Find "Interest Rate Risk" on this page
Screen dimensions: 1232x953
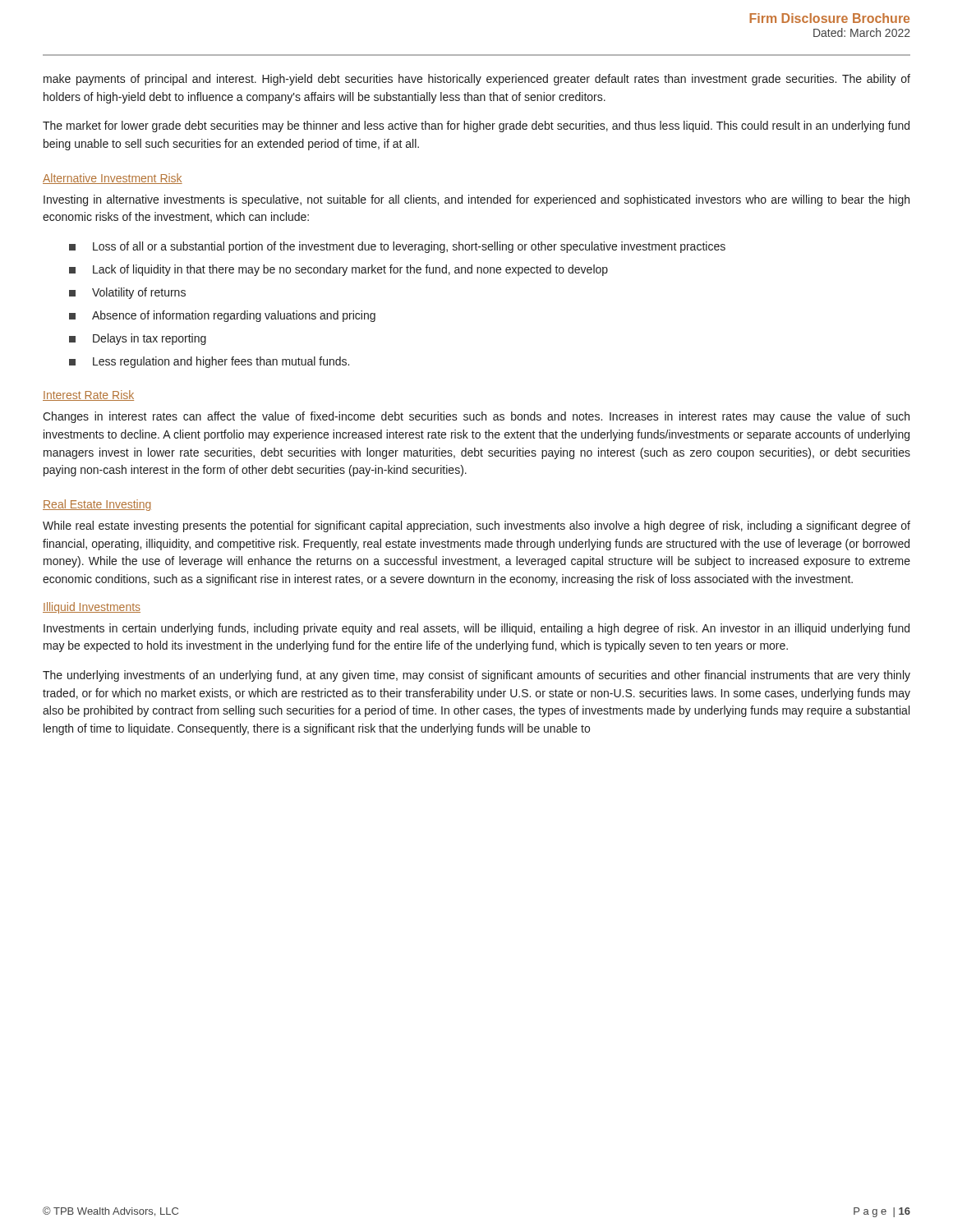pos(88,395)
